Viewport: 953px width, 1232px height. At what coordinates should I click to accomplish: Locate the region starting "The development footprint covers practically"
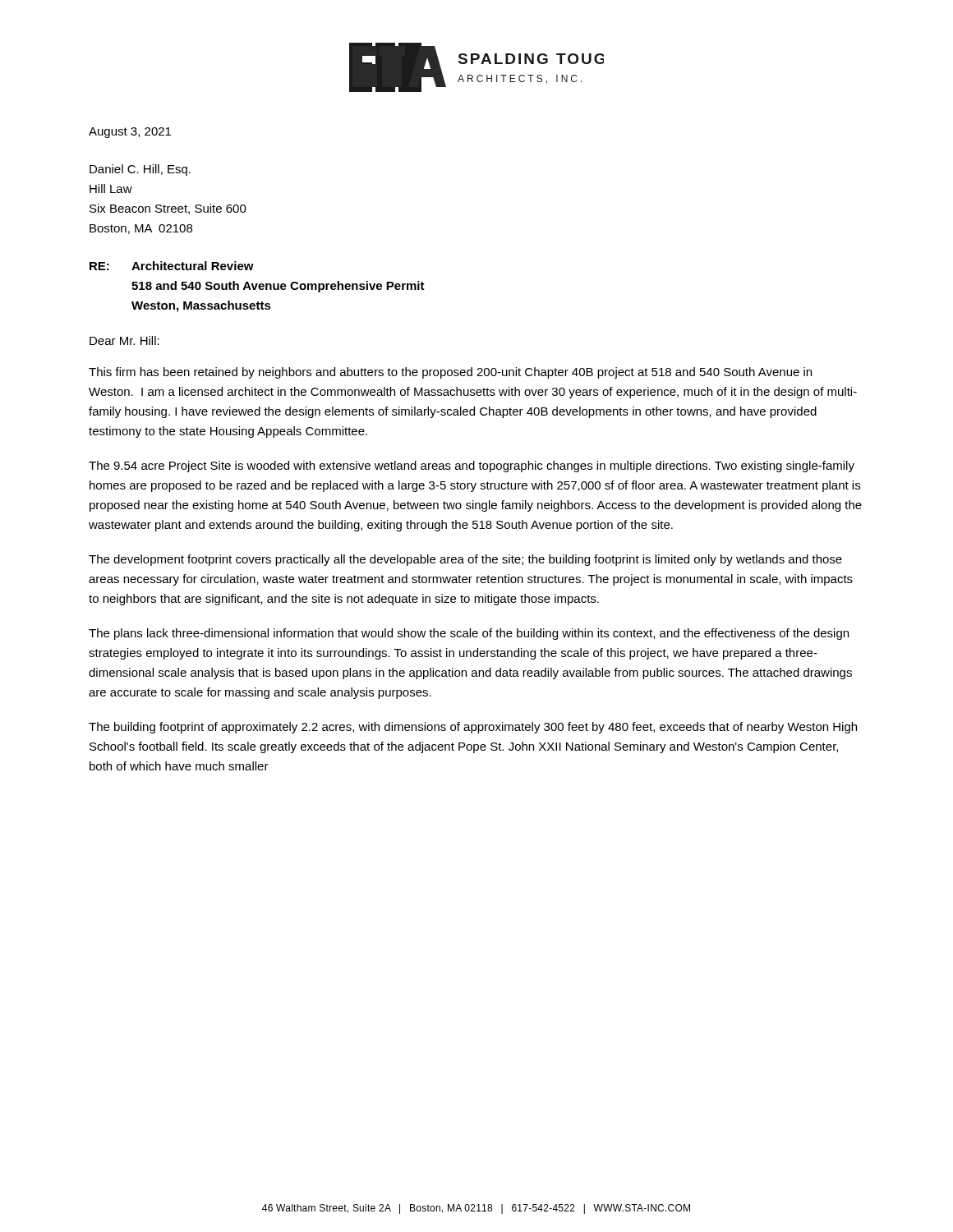[471, 578]
